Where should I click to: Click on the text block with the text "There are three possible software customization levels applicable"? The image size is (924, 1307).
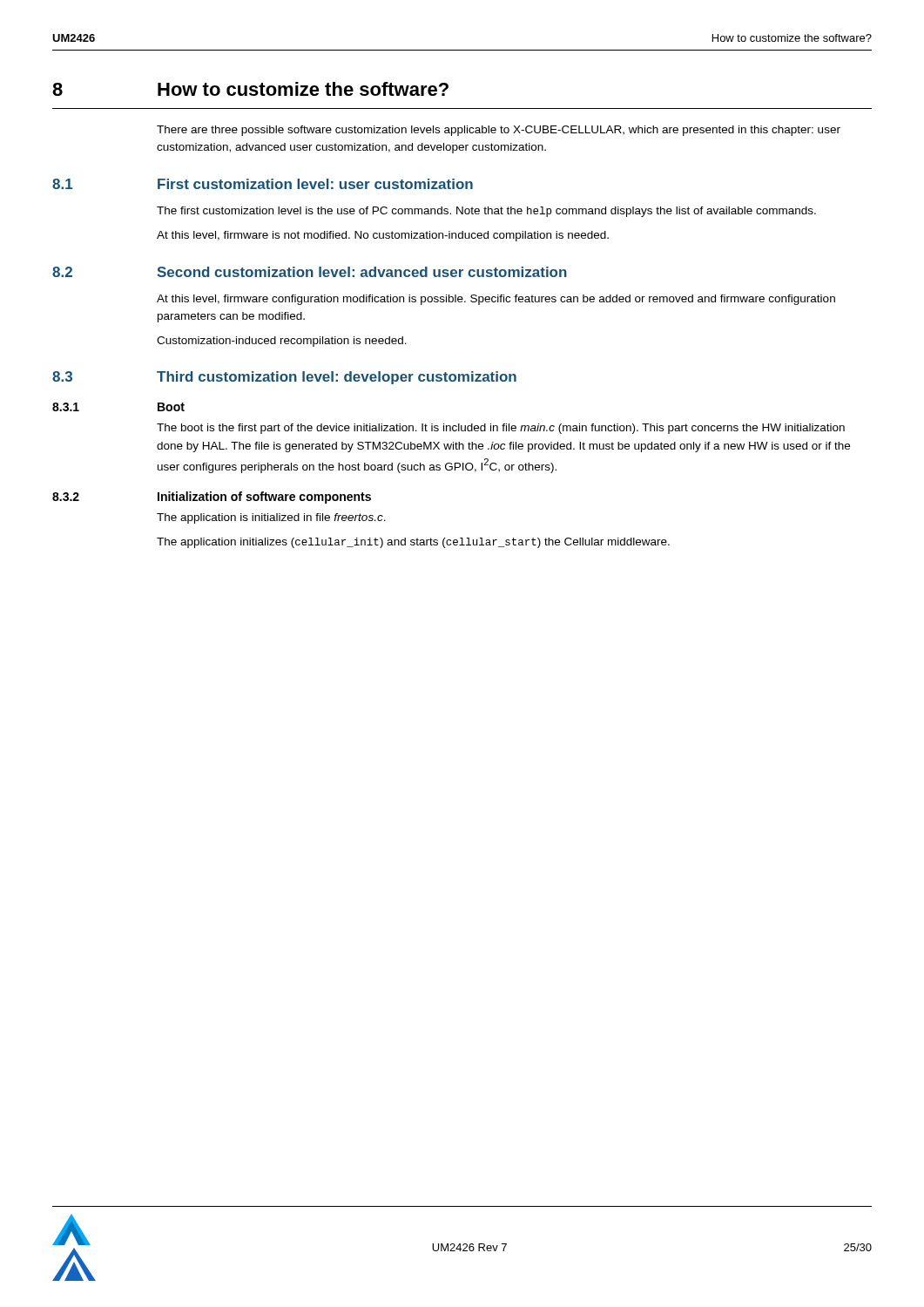coord(499,138)
